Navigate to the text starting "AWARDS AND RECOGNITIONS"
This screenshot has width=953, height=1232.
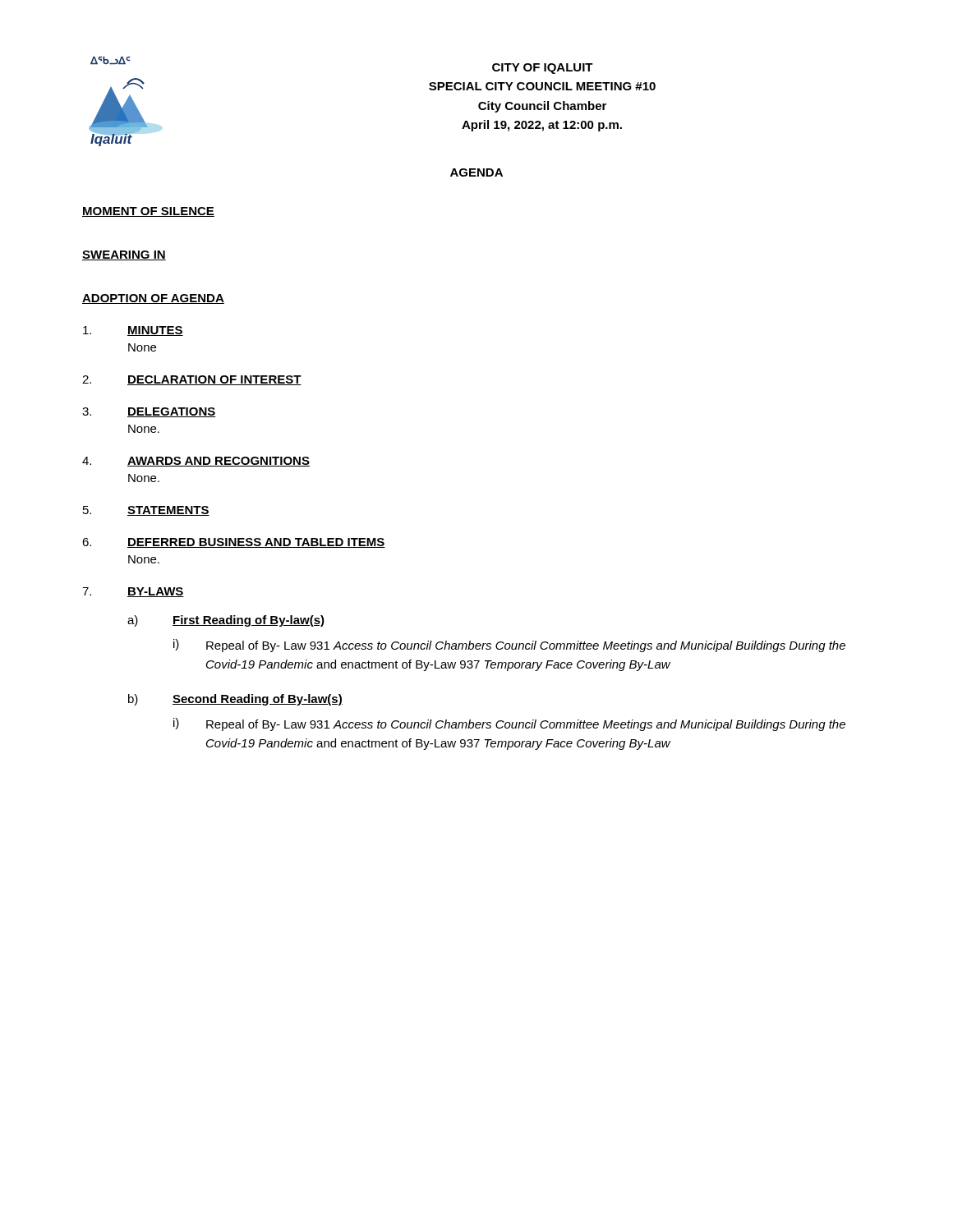pos(219,460)
